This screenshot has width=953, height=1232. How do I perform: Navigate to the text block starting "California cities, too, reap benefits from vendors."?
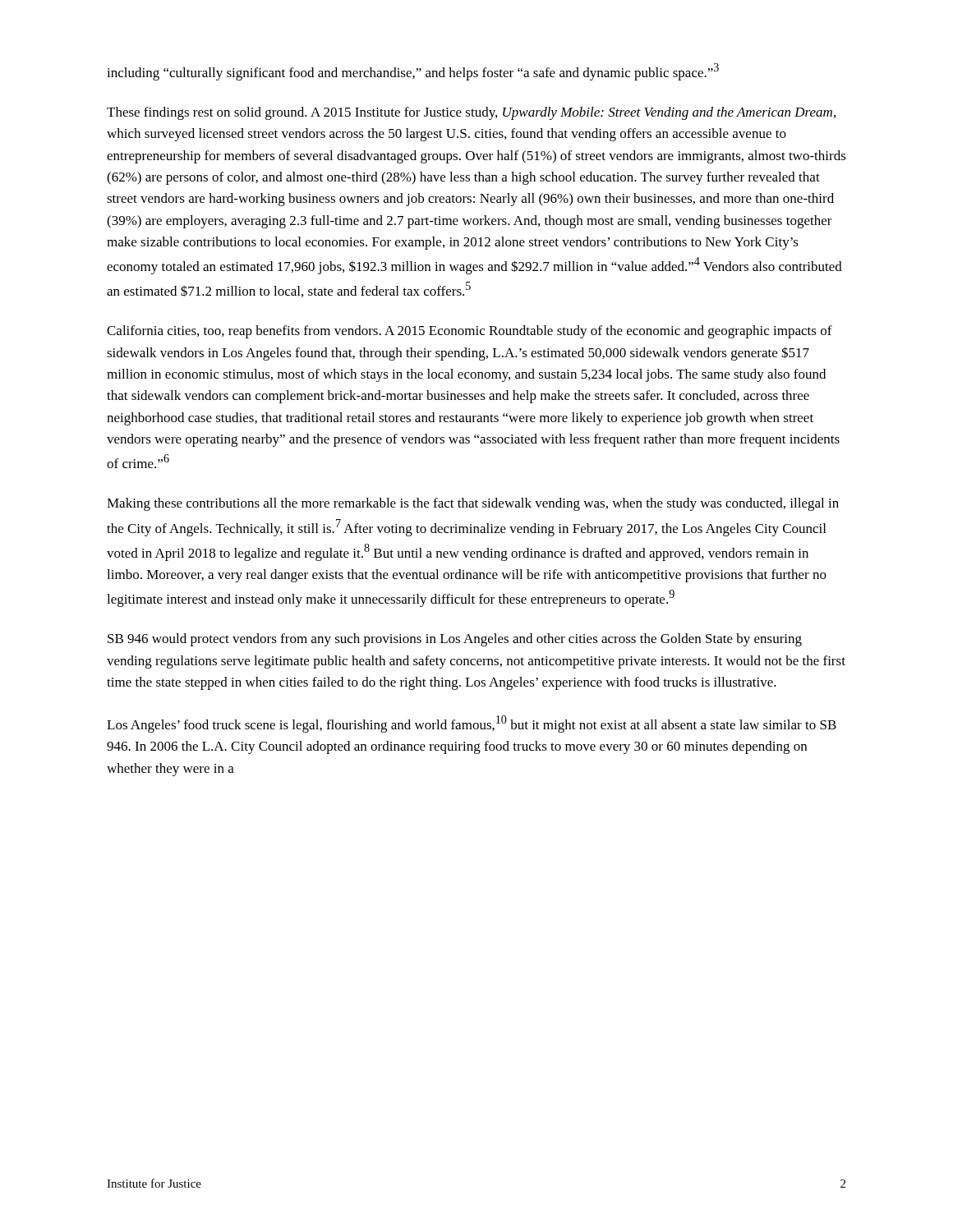pos(473,397)
